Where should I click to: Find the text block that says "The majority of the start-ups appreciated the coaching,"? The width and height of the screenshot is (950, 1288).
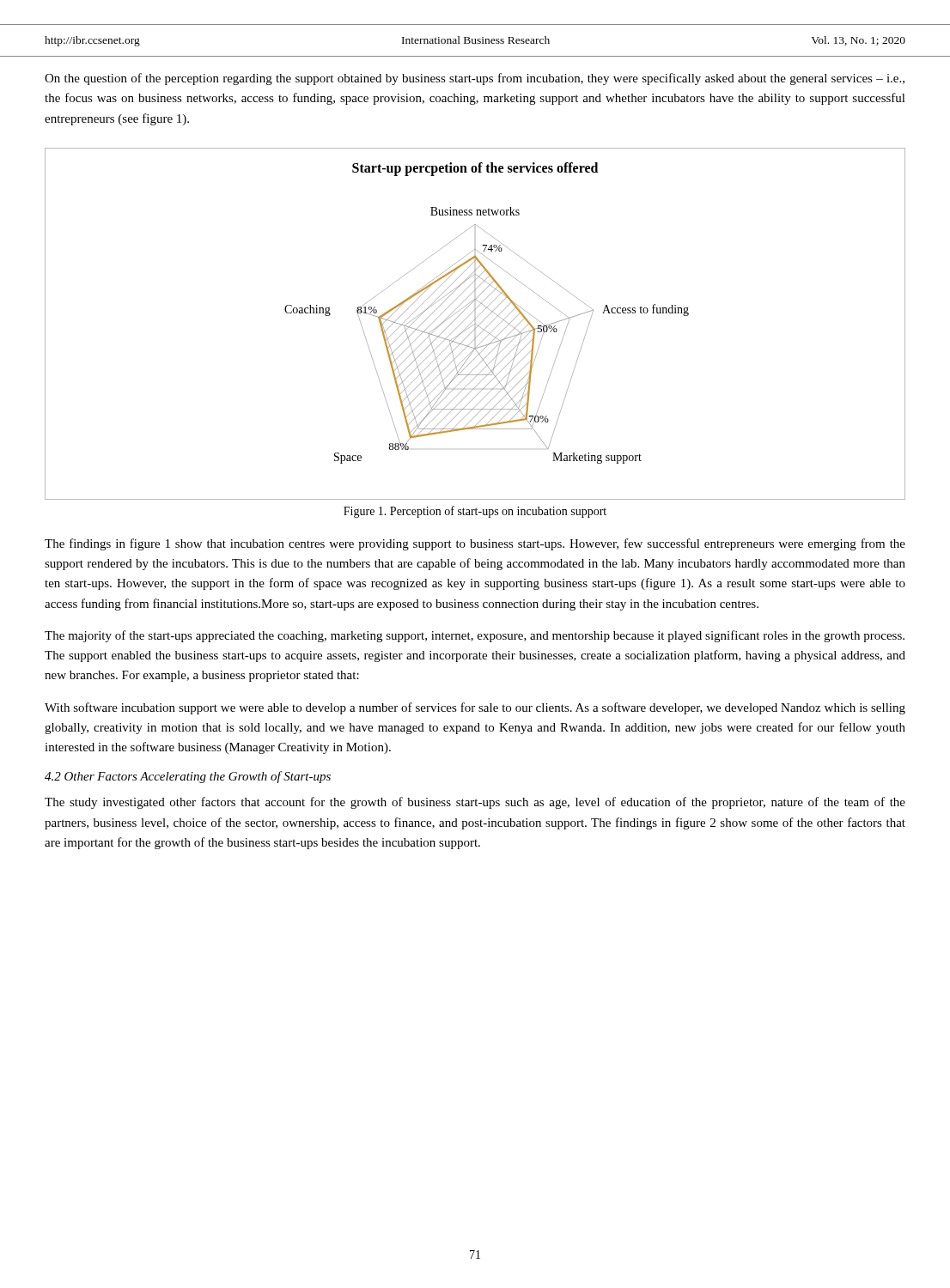tap(475, 655)
